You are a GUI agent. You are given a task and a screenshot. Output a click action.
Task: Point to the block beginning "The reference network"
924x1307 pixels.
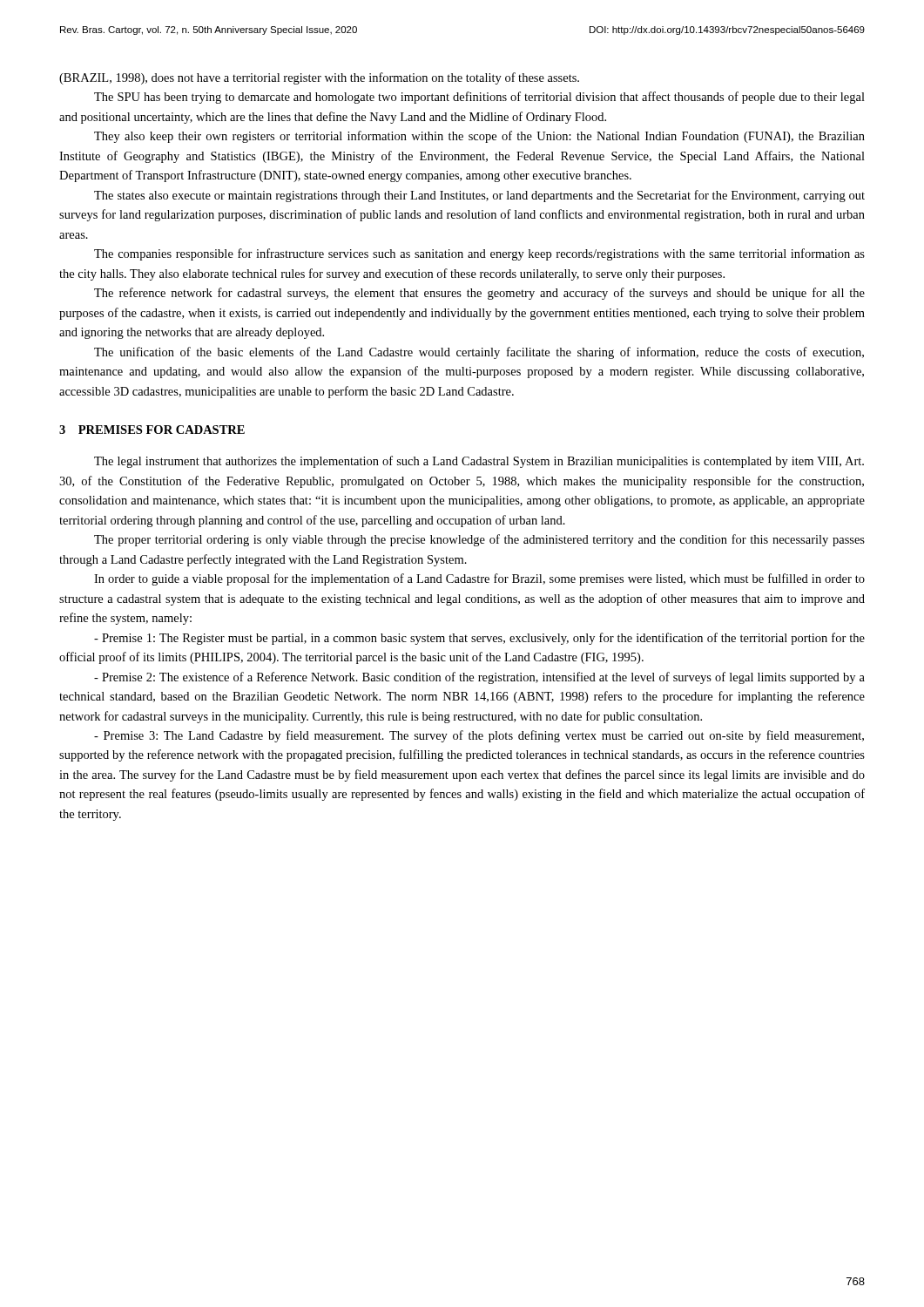click(x=462, y=313)
